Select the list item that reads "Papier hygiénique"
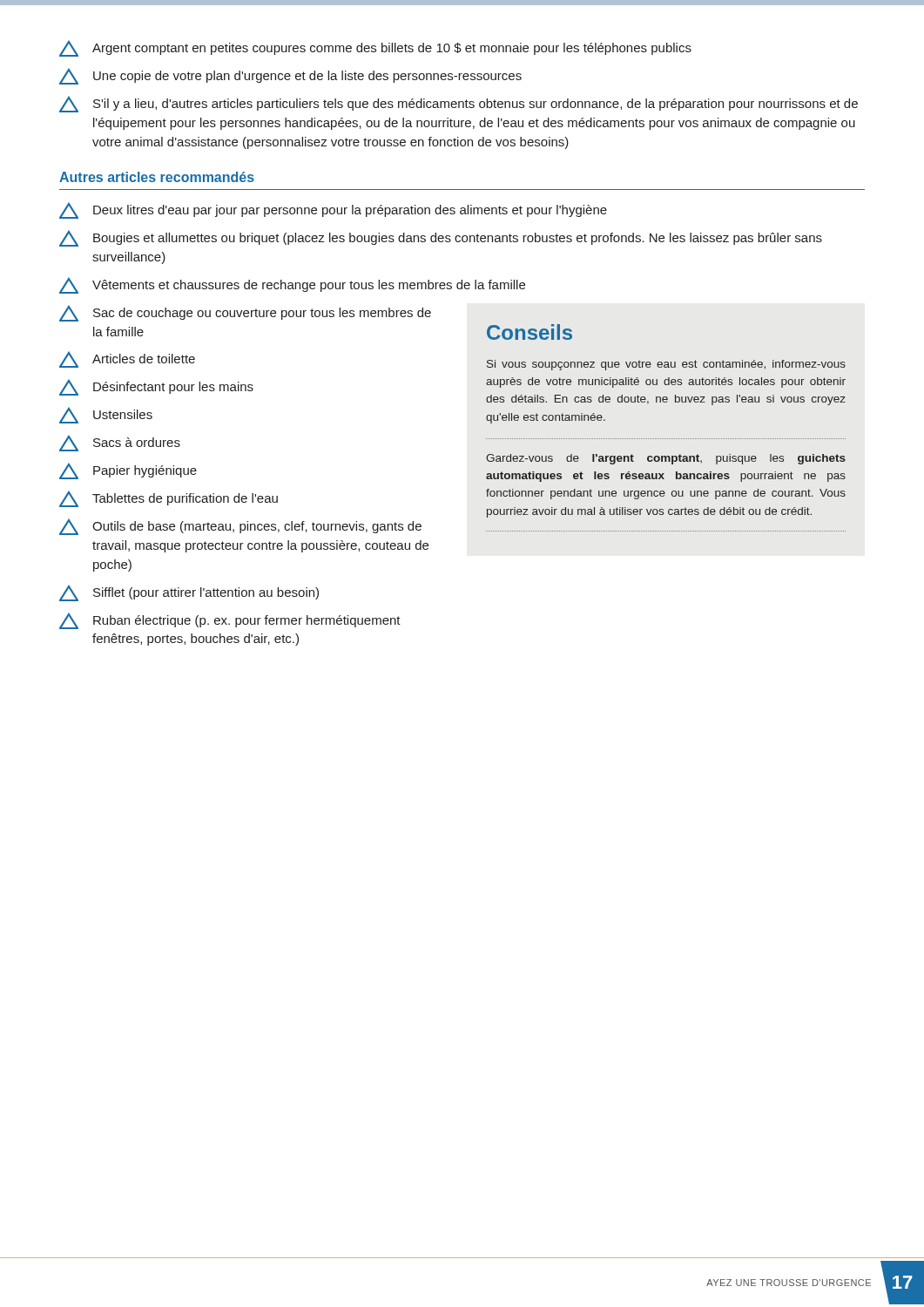The width and height of the screenshot is (924, 1307). click(x=128, y=471)
